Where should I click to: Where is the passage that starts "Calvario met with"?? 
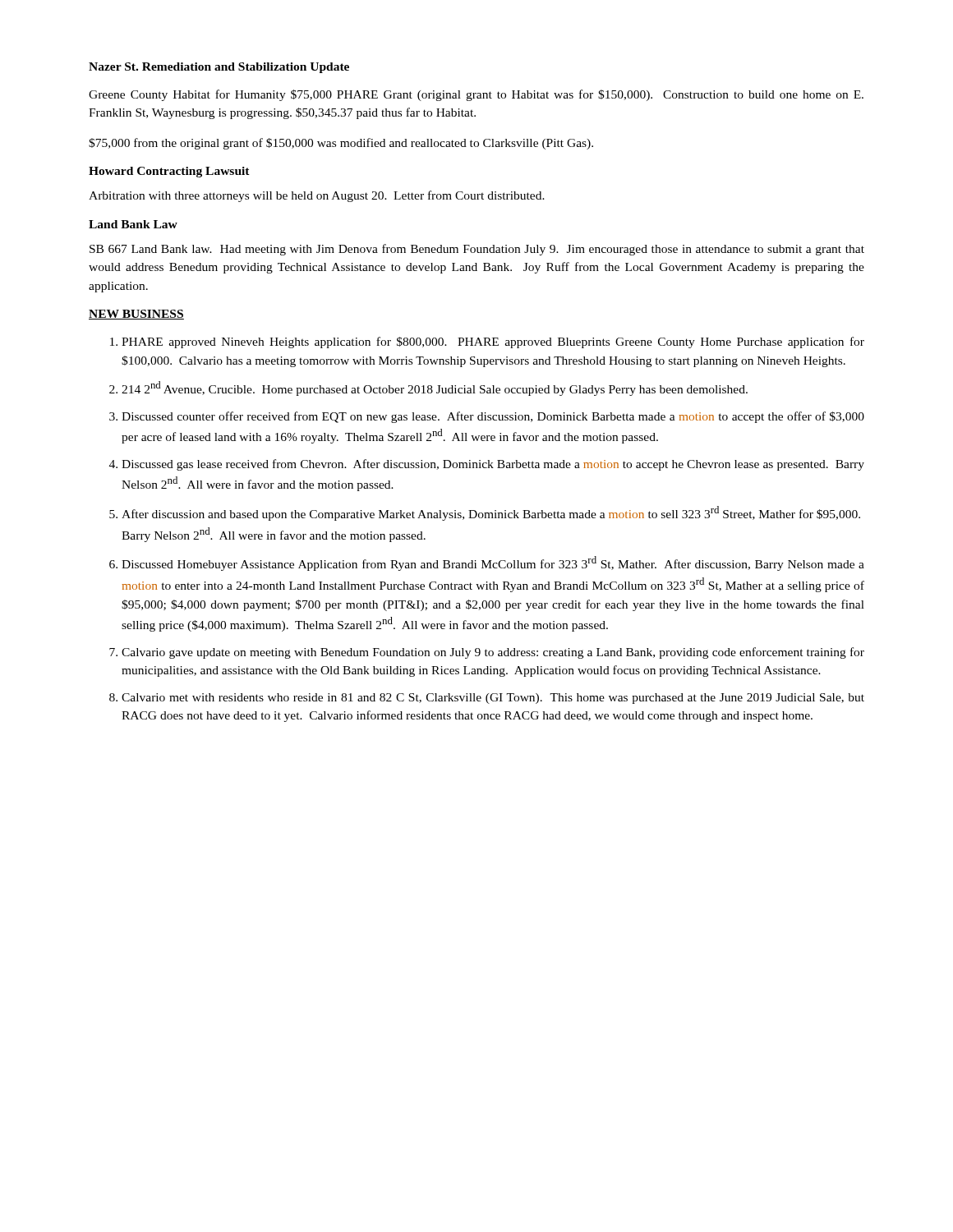(x=493, y=706)
